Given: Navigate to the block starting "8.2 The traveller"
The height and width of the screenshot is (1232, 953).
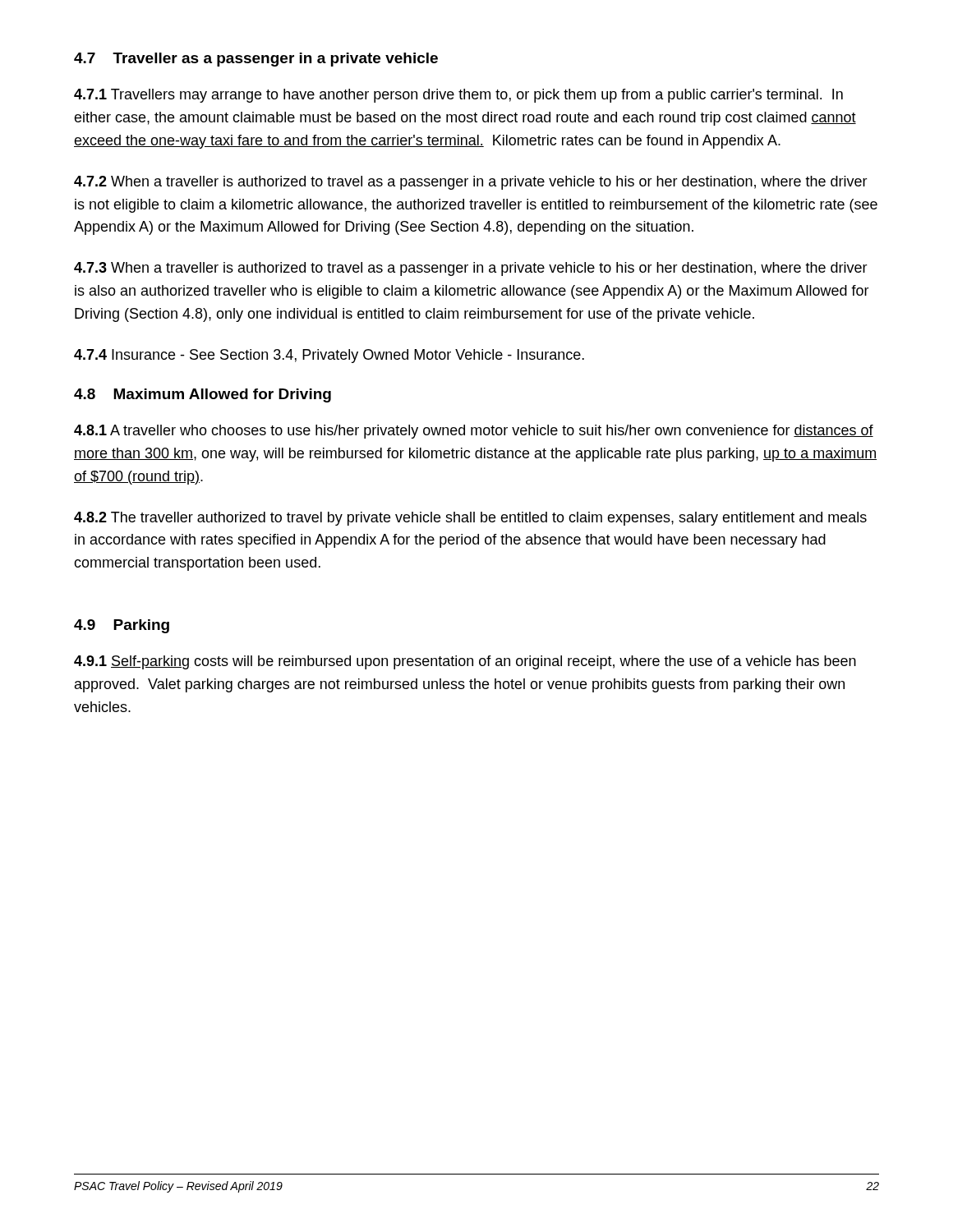Looking at the screenshot, I should pos(470,540).
